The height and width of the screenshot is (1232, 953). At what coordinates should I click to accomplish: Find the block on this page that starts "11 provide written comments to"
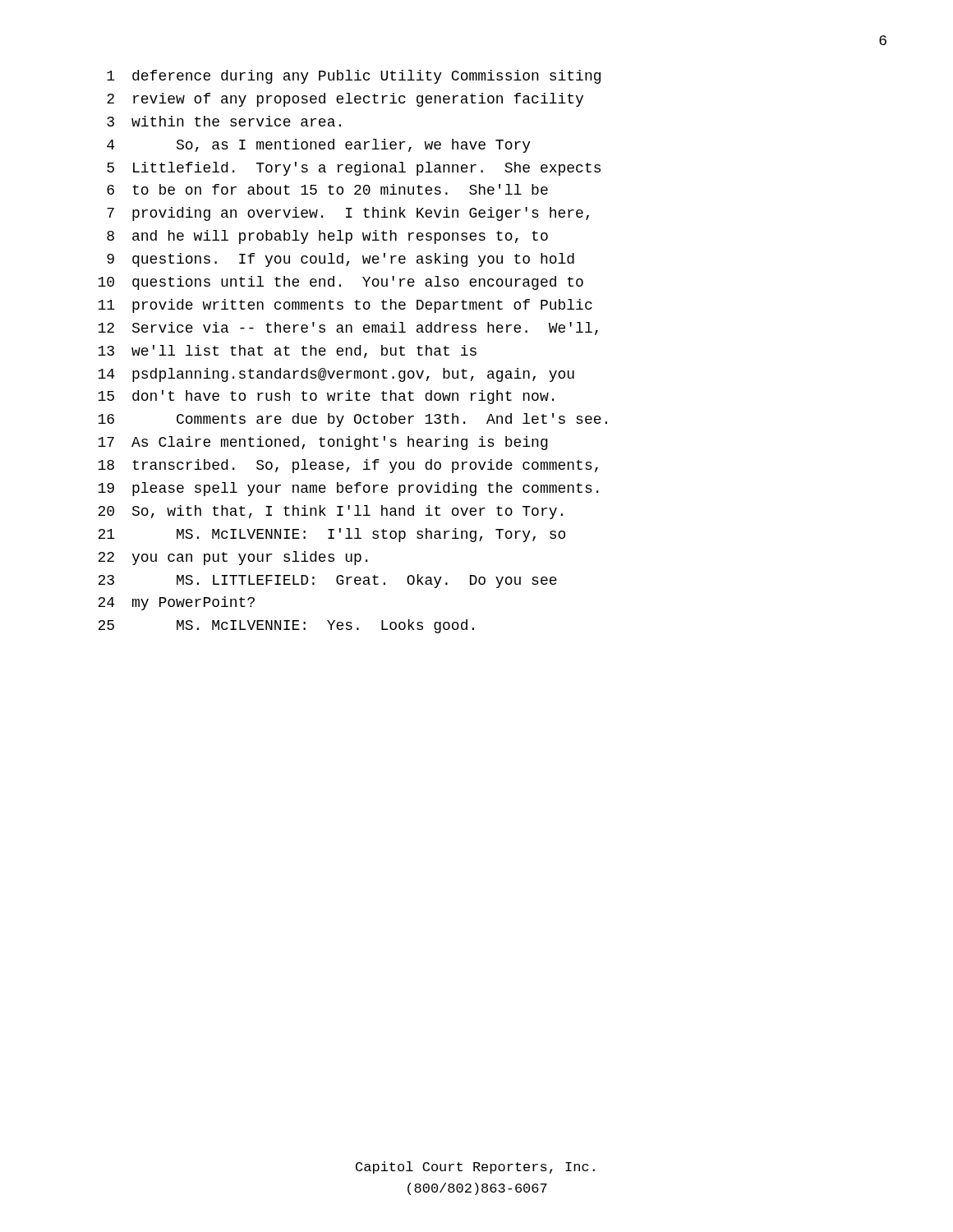point(476,306)
